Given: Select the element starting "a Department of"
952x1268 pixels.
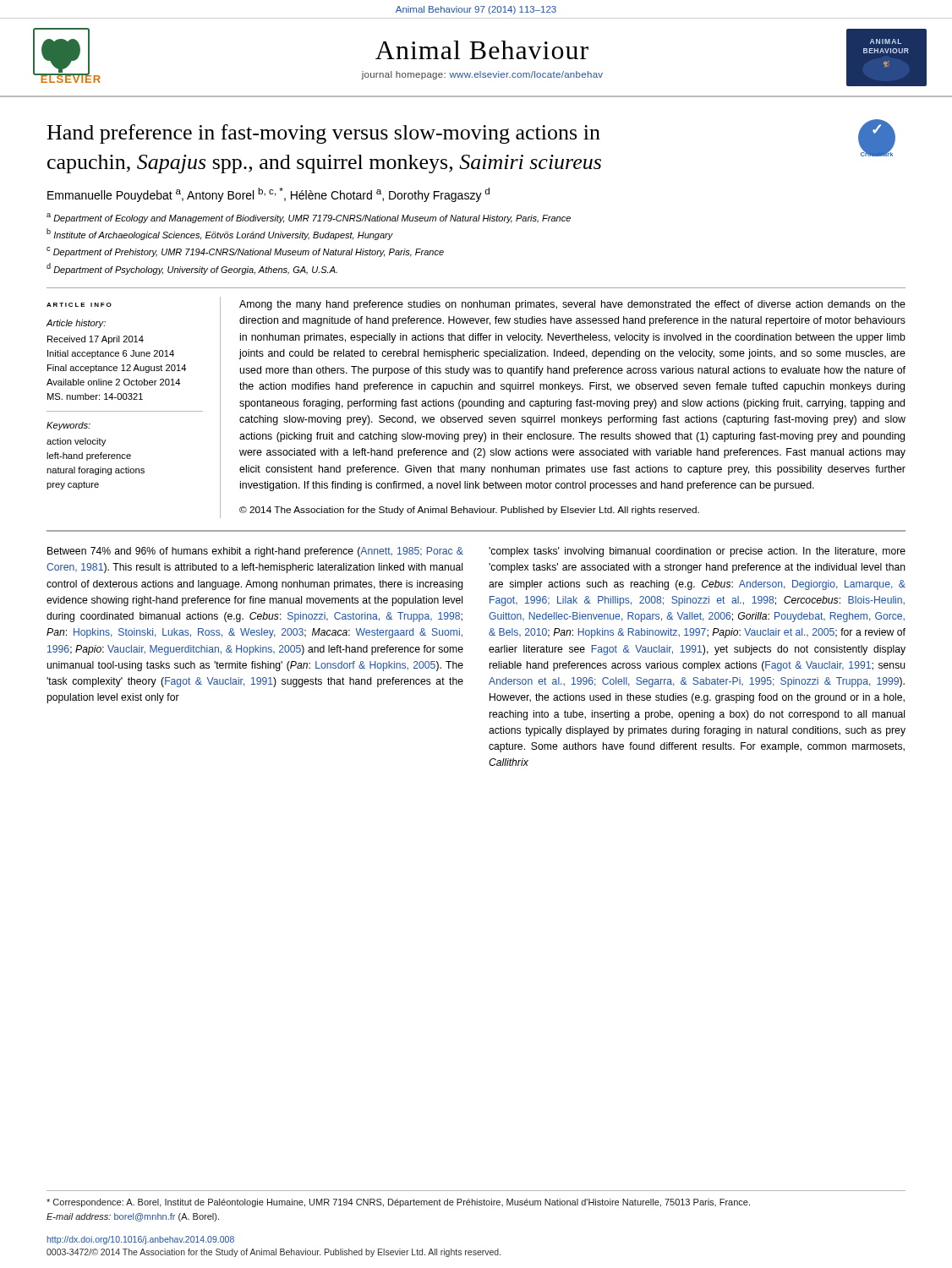Looking at the screenshot, I should tap(309, 242).
